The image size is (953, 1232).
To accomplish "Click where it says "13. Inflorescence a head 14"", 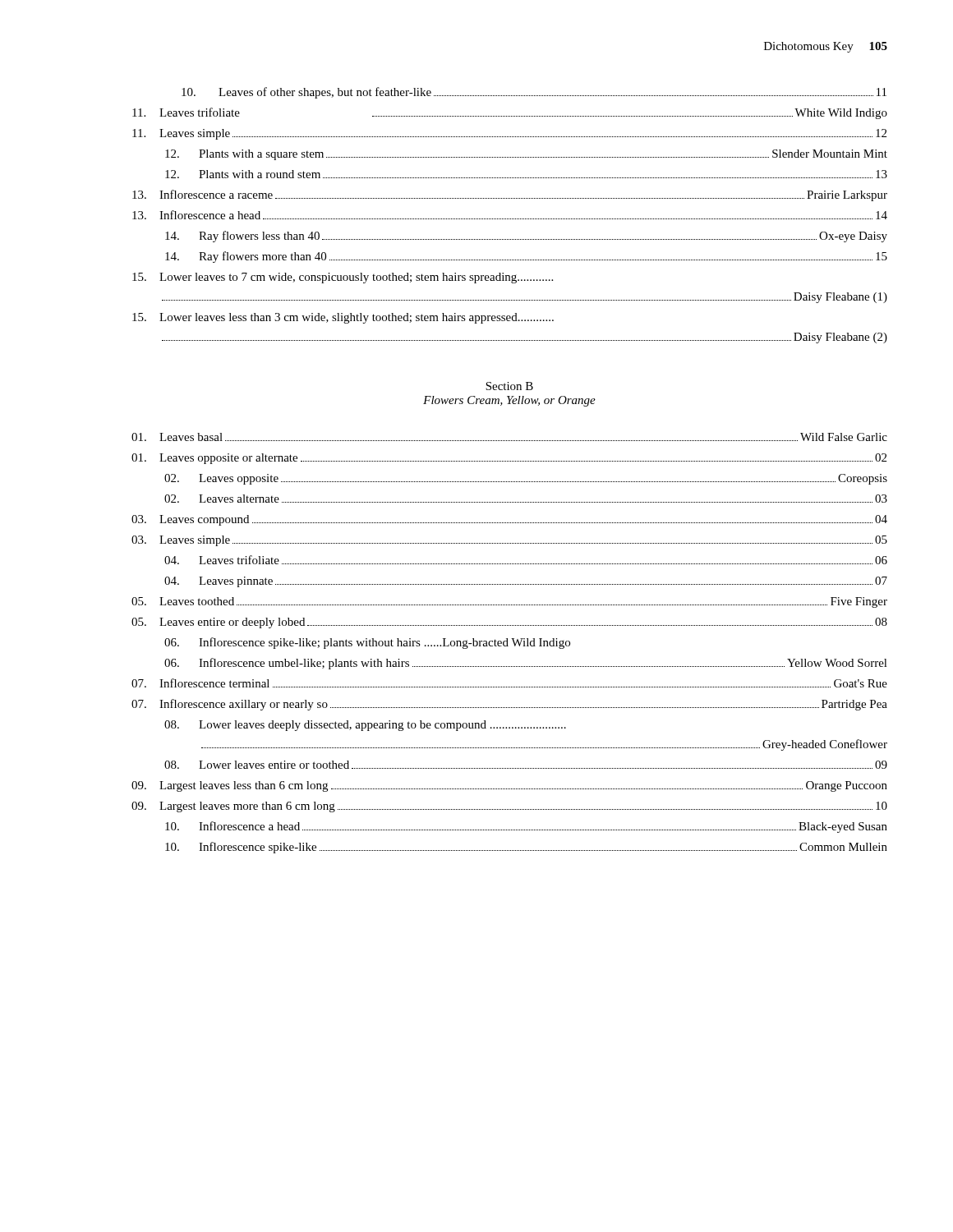I will click(509, 215).
